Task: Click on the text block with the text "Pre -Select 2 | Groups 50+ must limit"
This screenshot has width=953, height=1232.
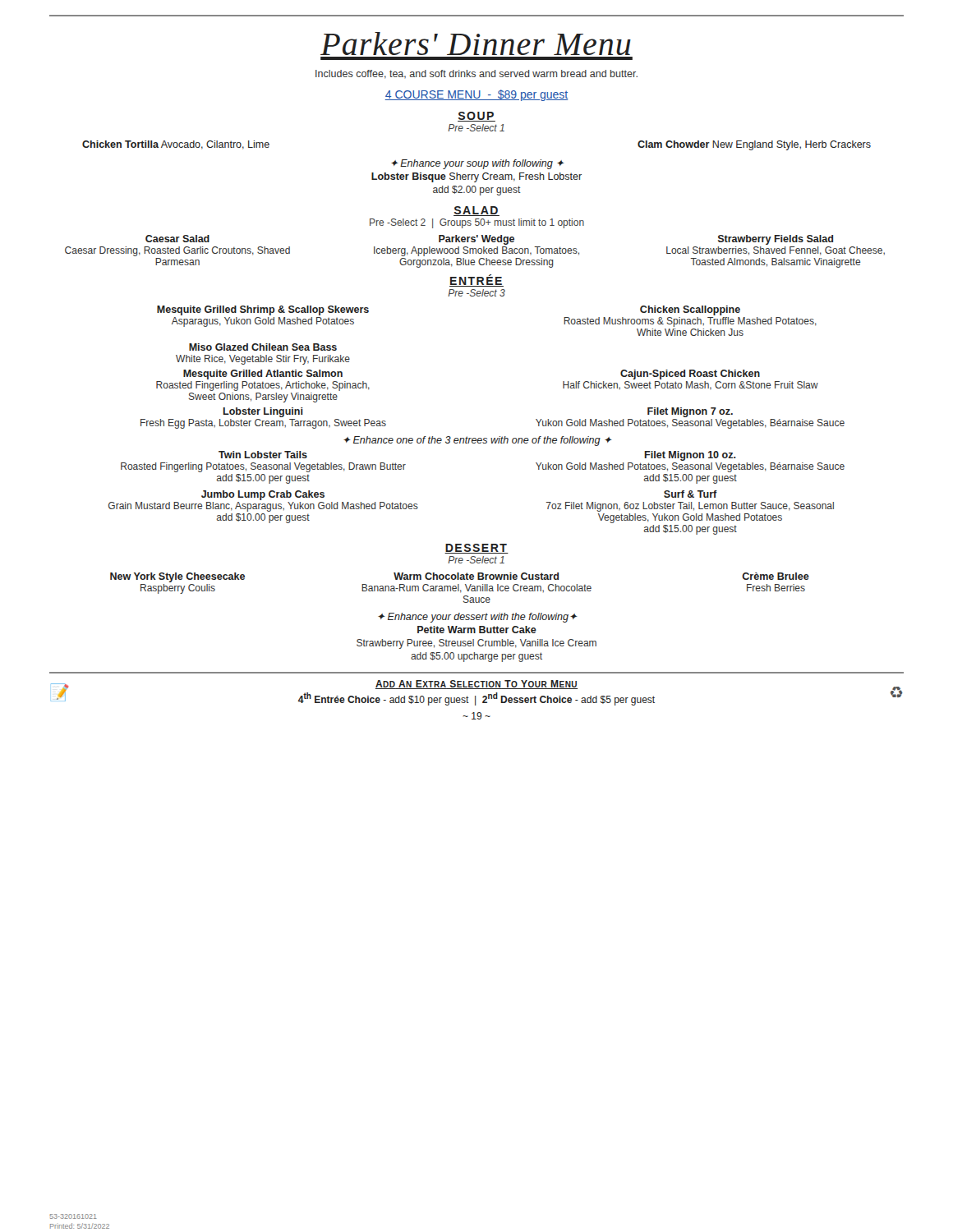Action: point(476,223)
